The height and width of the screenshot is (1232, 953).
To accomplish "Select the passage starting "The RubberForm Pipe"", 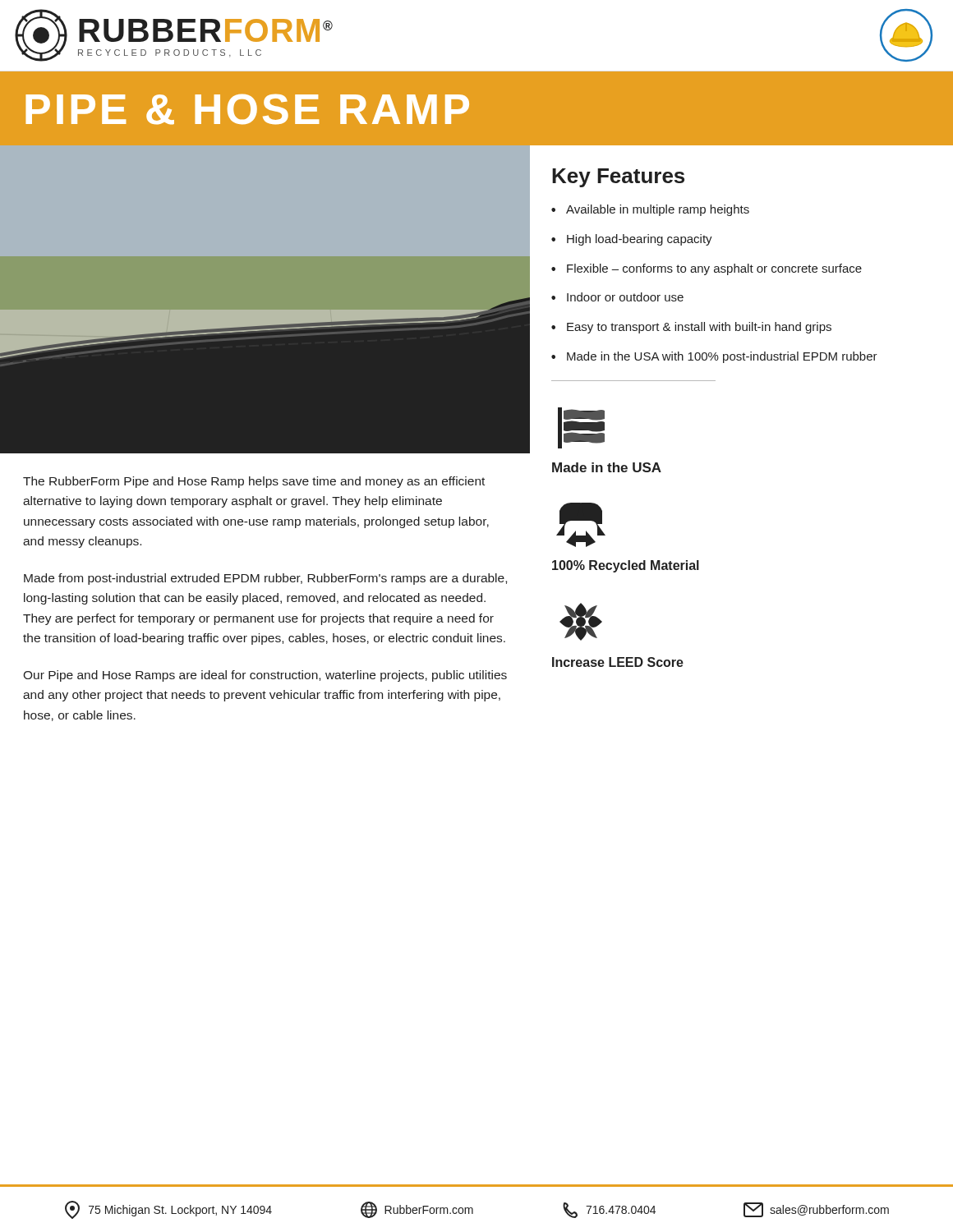I will [x=267, y=512].
